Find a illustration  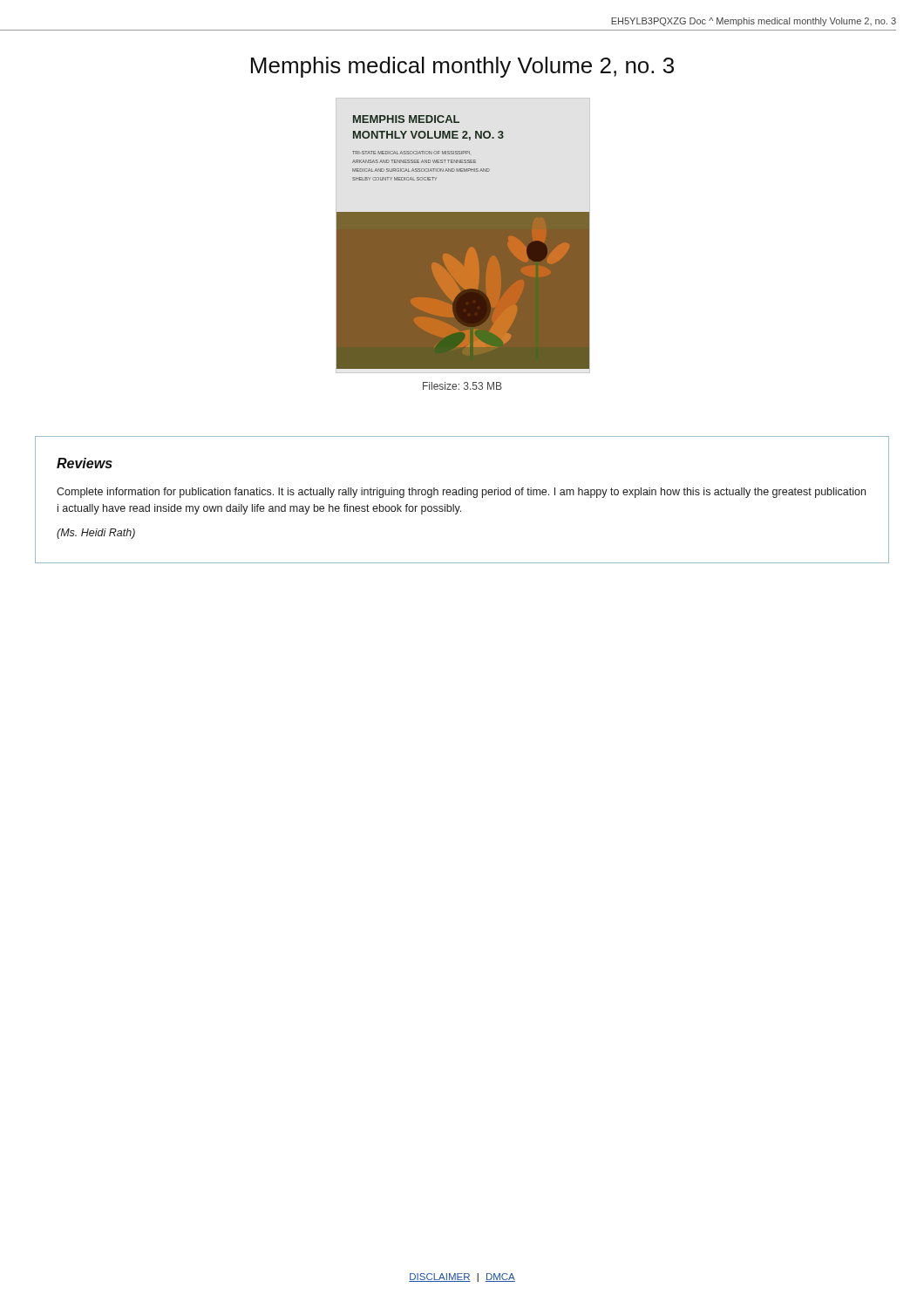pyautogui.click(x=463, y=235)
